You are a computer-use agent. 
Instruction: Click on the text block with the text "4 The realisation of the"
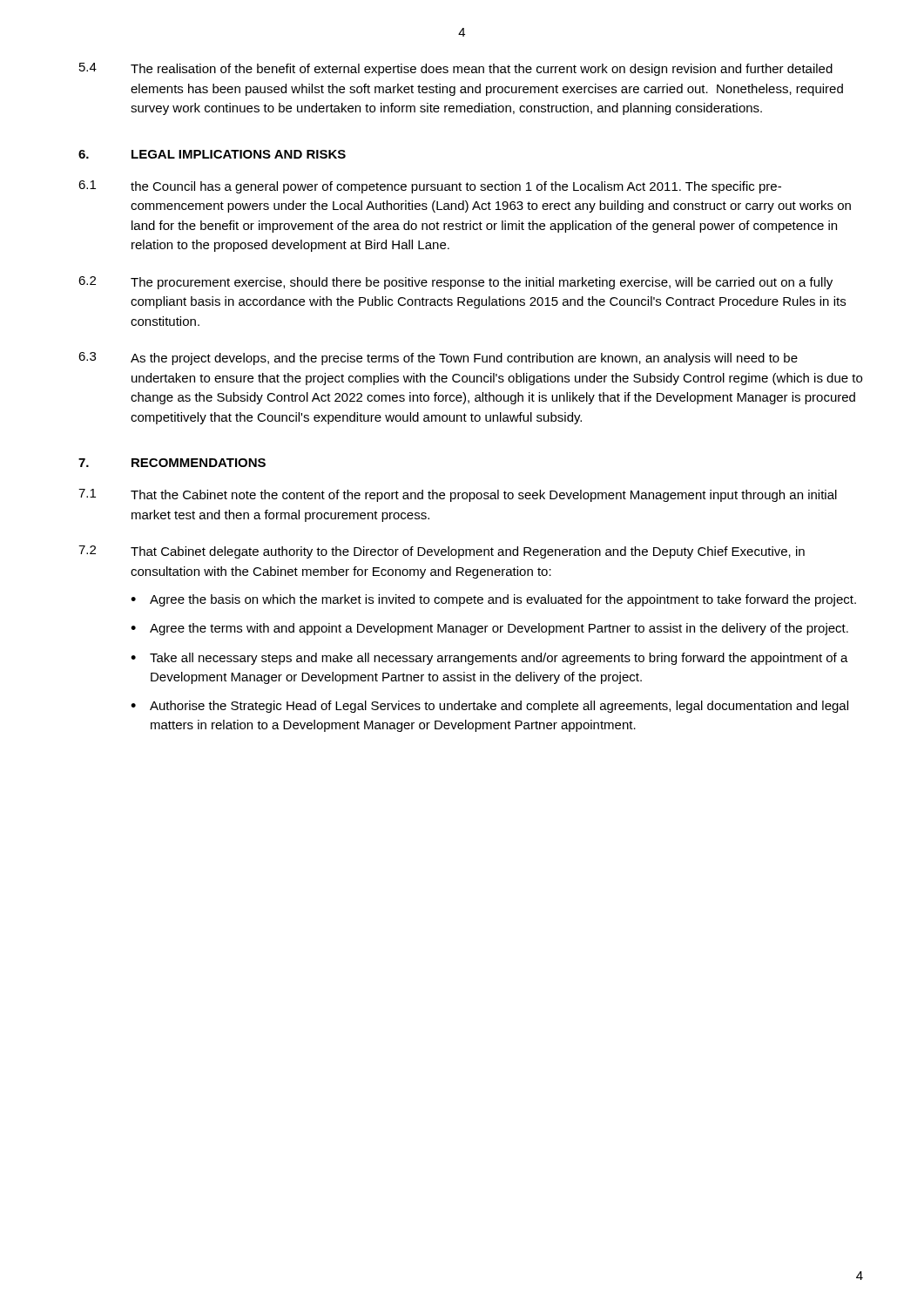471,89
